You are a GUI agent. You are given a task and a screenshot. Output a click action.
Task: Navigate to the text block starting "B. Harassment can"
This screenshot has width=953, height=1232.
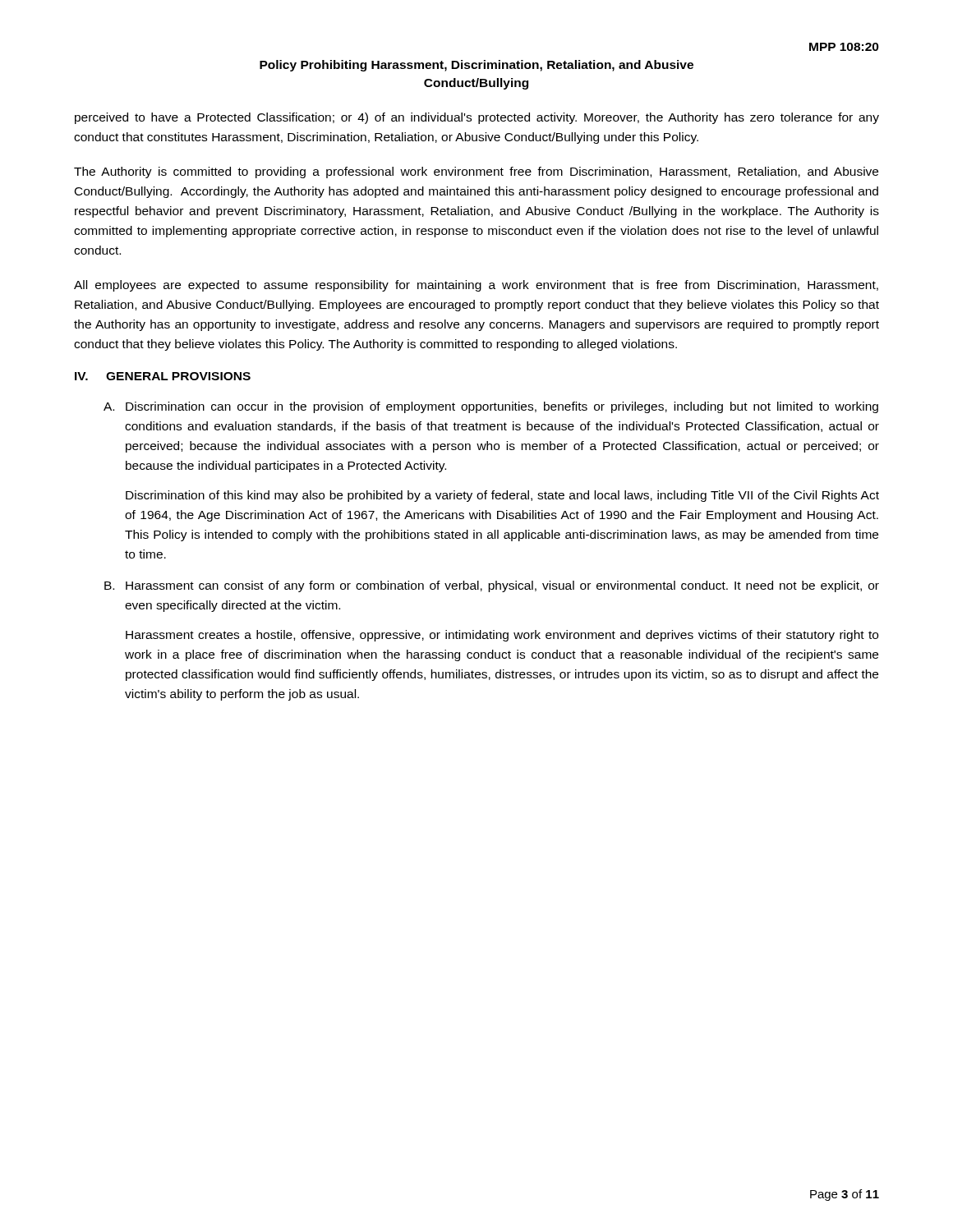click(491, 640)
